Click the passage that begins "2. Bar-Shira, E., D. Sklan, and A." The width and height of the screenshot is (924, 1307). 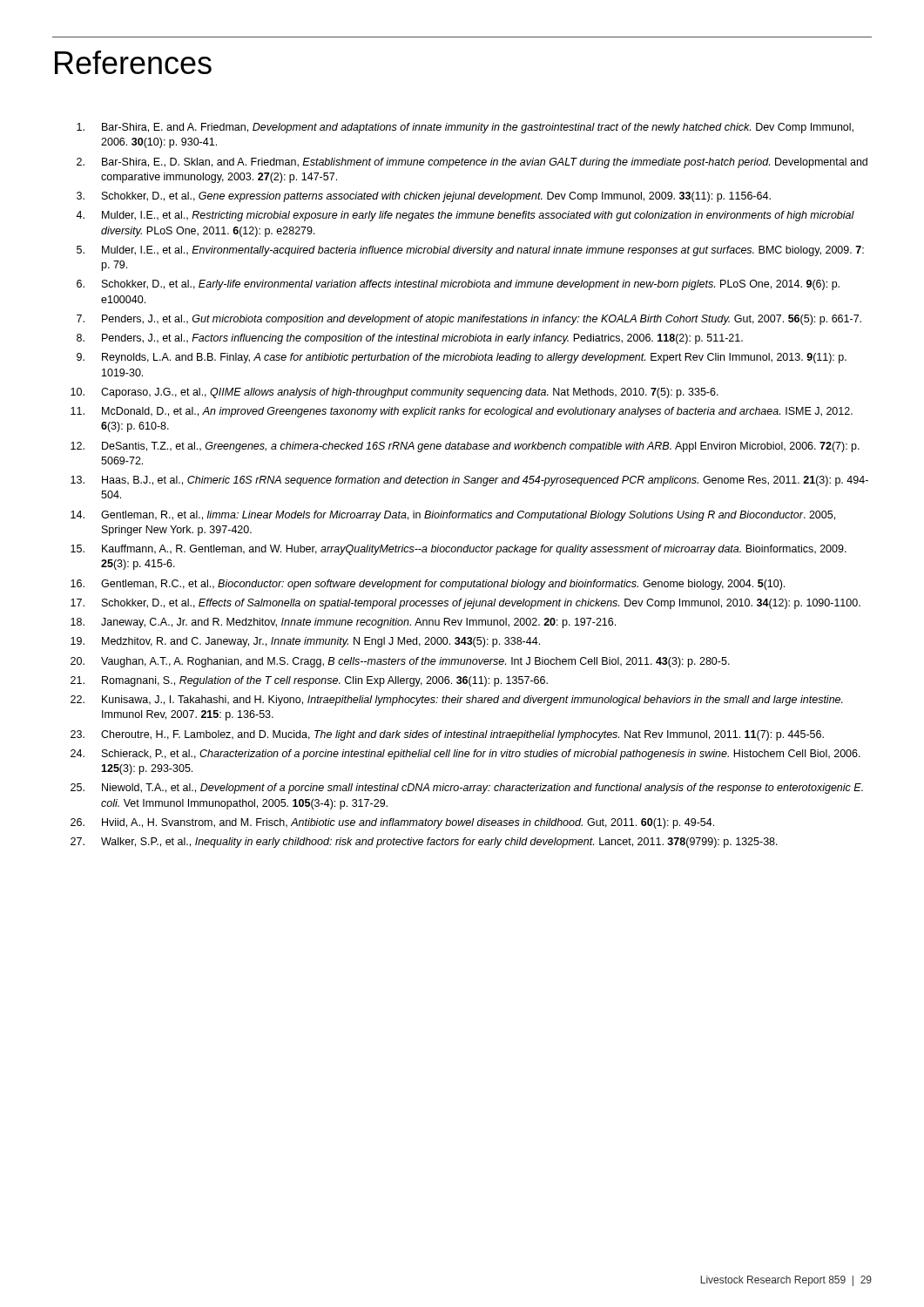coord(462,170)
